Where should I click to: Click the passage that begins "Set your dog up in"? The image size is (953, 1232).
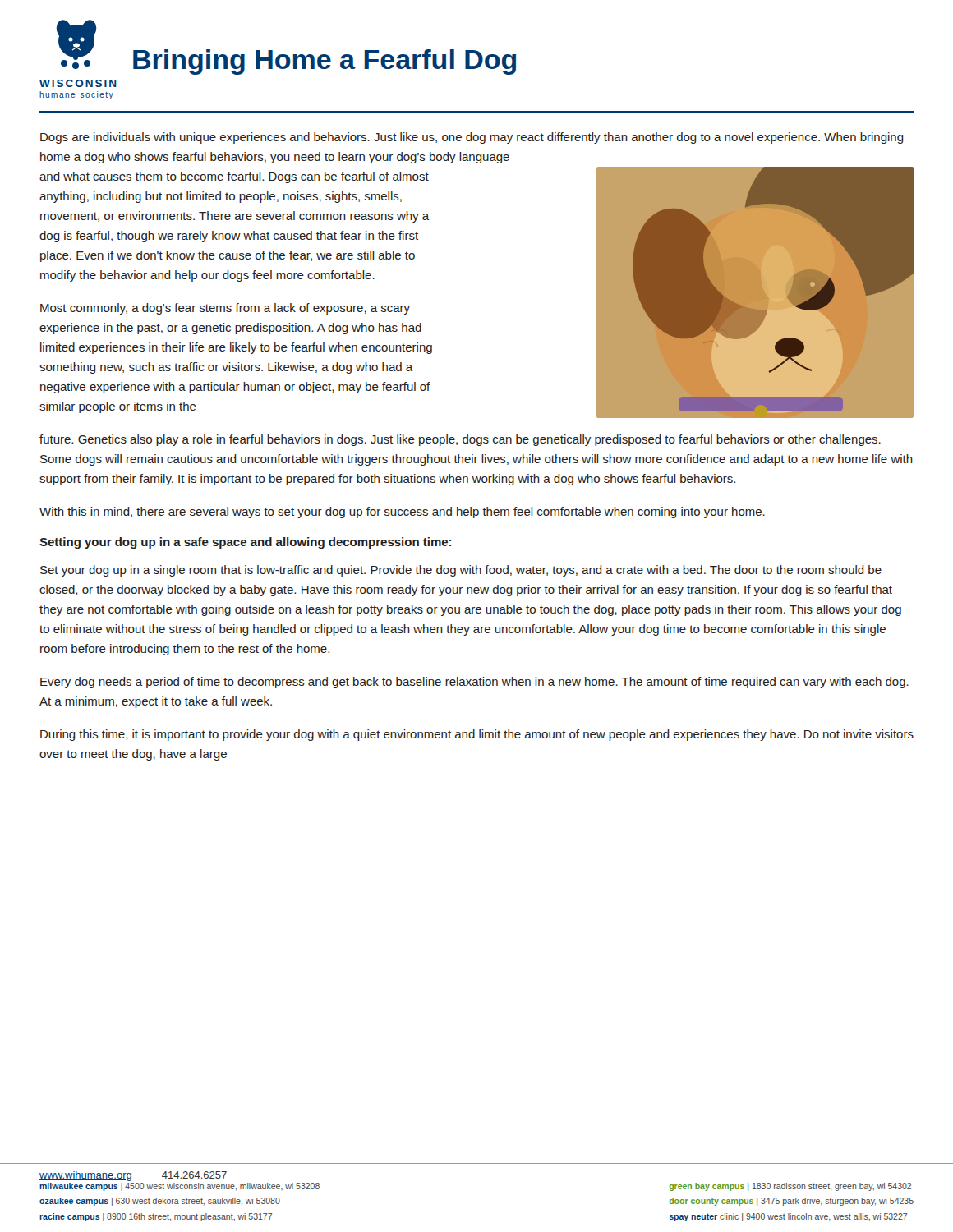[476, 609]
